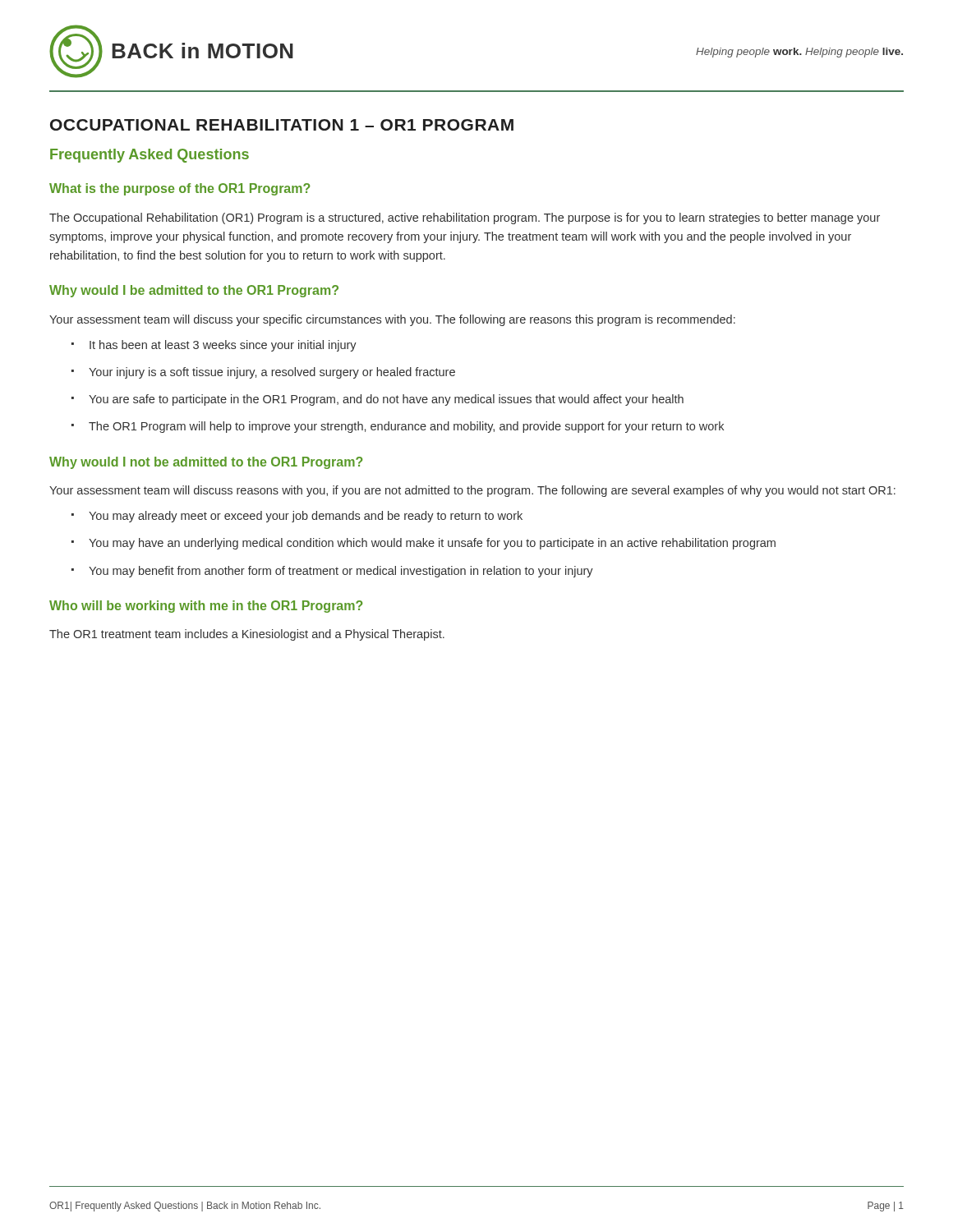Locate the list item with the text "You may already meet or exceed your"

pos(489,516)
